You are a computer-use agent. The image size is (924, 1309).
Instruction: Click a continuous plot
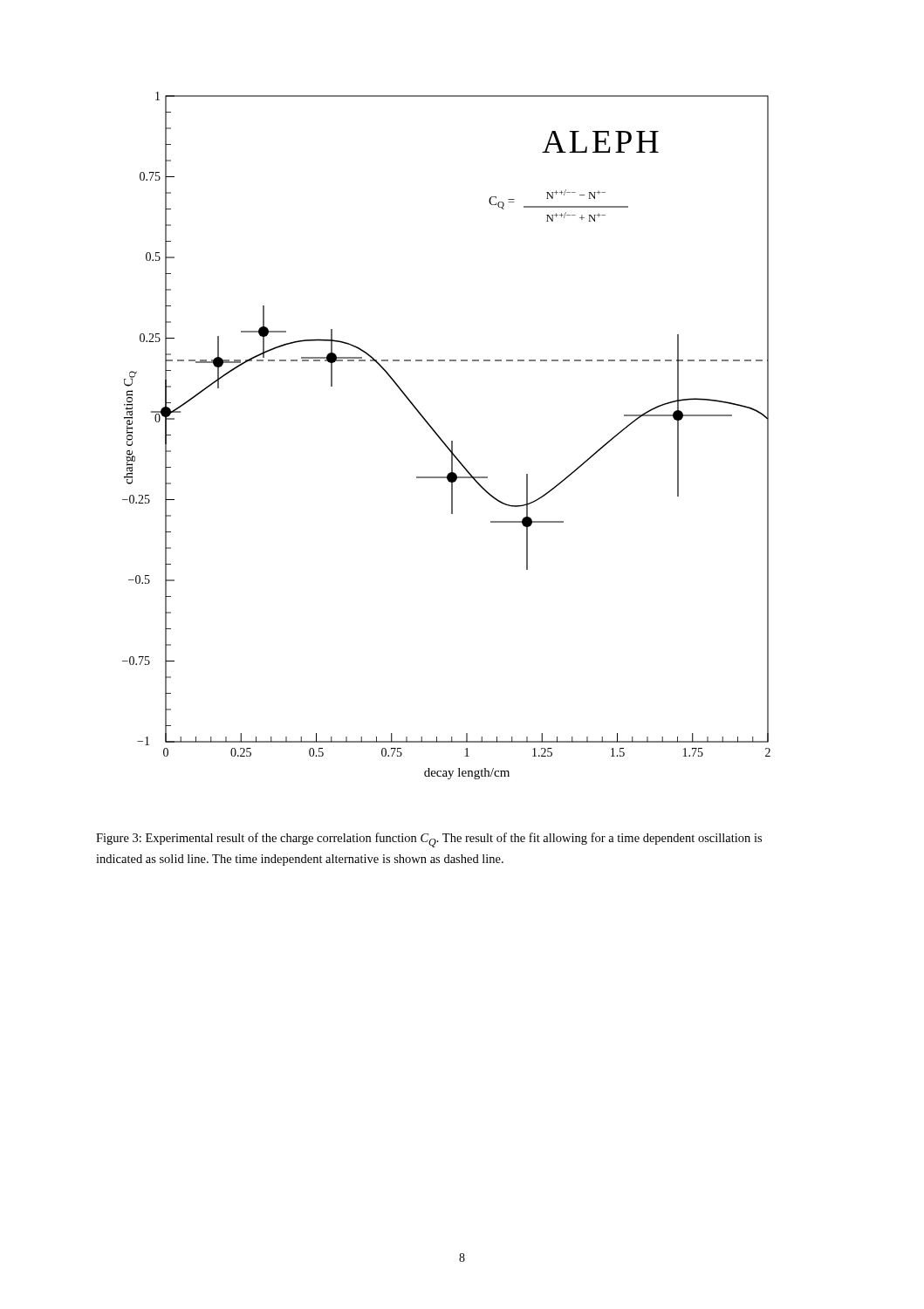pos(454,428)
